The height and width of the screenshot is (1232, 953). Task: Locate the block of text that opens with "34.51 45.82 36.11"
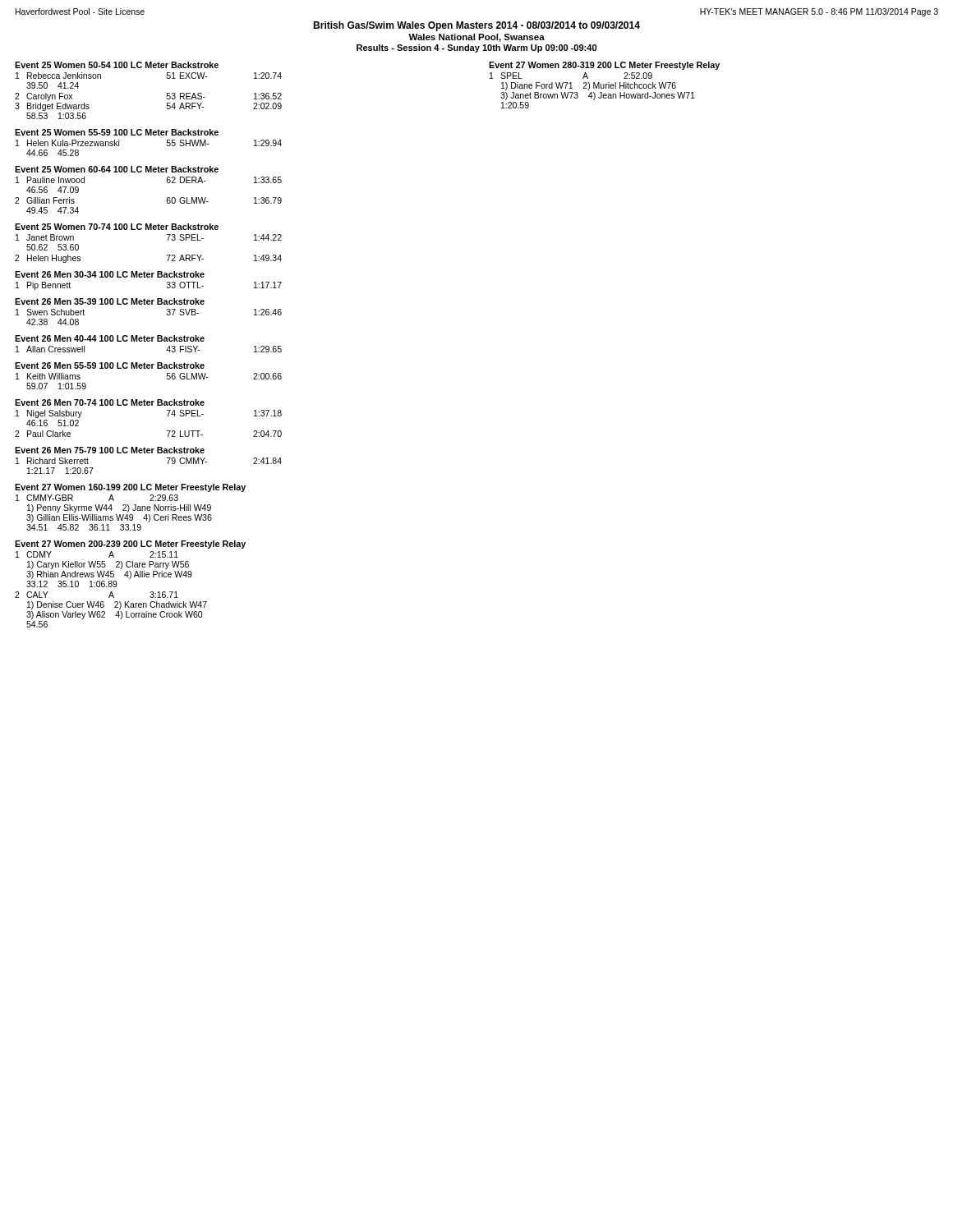[84, 527]
